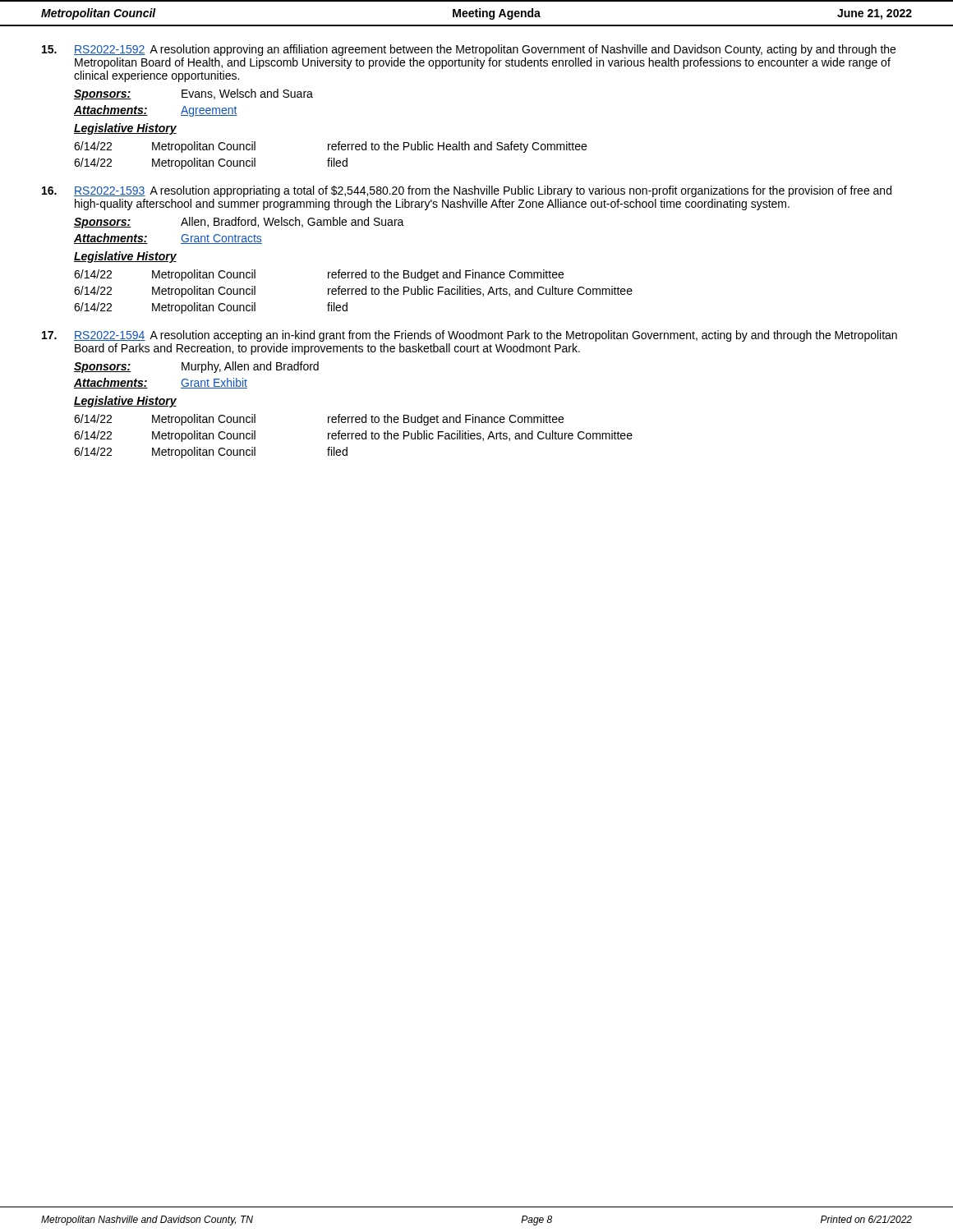The width and height of the screenshot is (953, 1232).
Task: Select the table that reads "referred to the Public Health"
Action: pos(476,154)
